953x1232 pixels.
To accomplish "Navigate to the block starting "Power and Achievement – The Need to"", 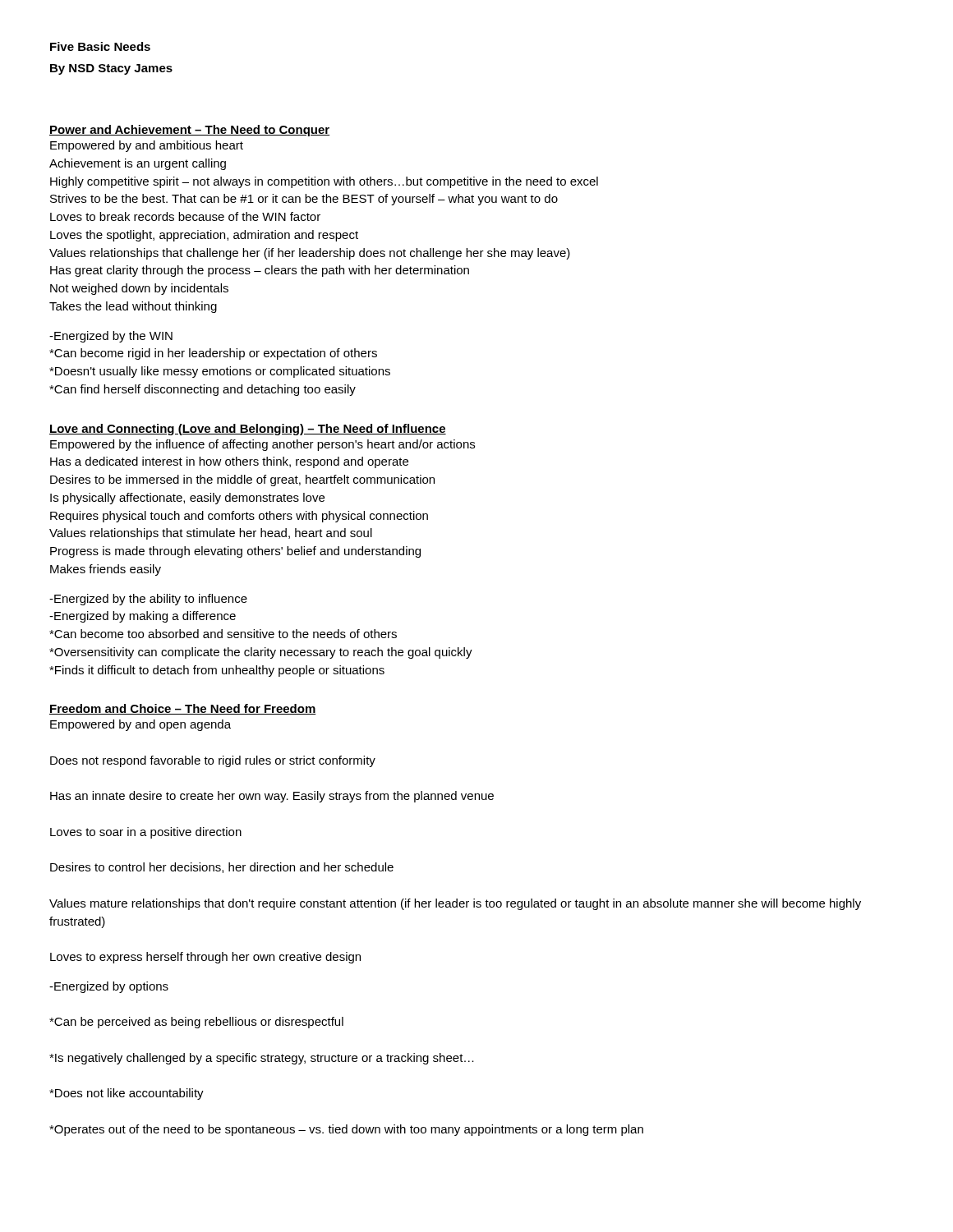I will pyautogui.click(x=189, y=129).
